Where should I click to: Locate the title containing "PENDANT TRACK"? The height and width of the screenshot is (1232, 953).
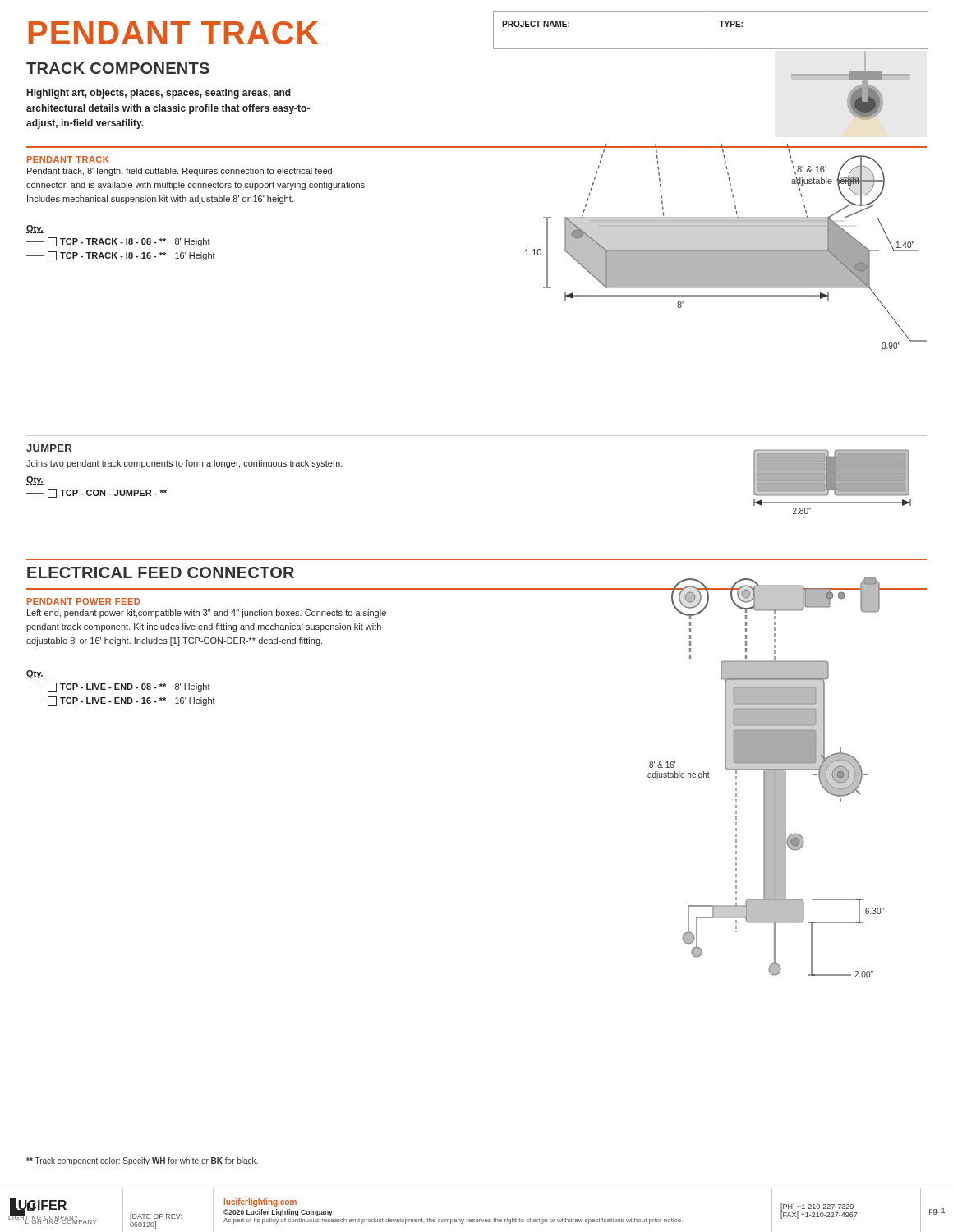tap(173, 33)
